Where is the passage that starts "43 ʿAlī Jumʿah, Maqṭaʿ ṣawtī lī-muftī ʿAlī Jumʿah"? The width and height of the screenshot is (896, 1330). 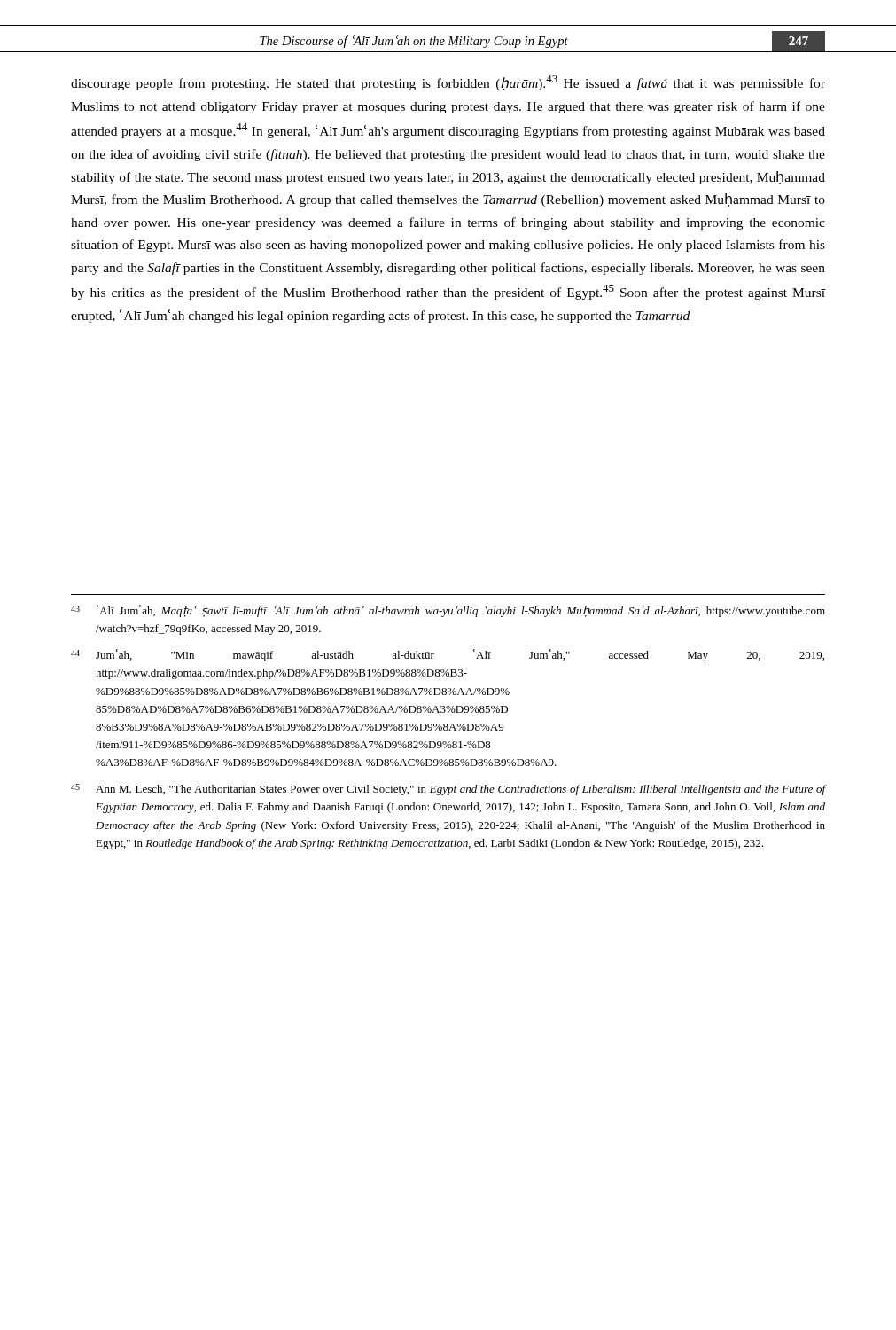point(448,620)
